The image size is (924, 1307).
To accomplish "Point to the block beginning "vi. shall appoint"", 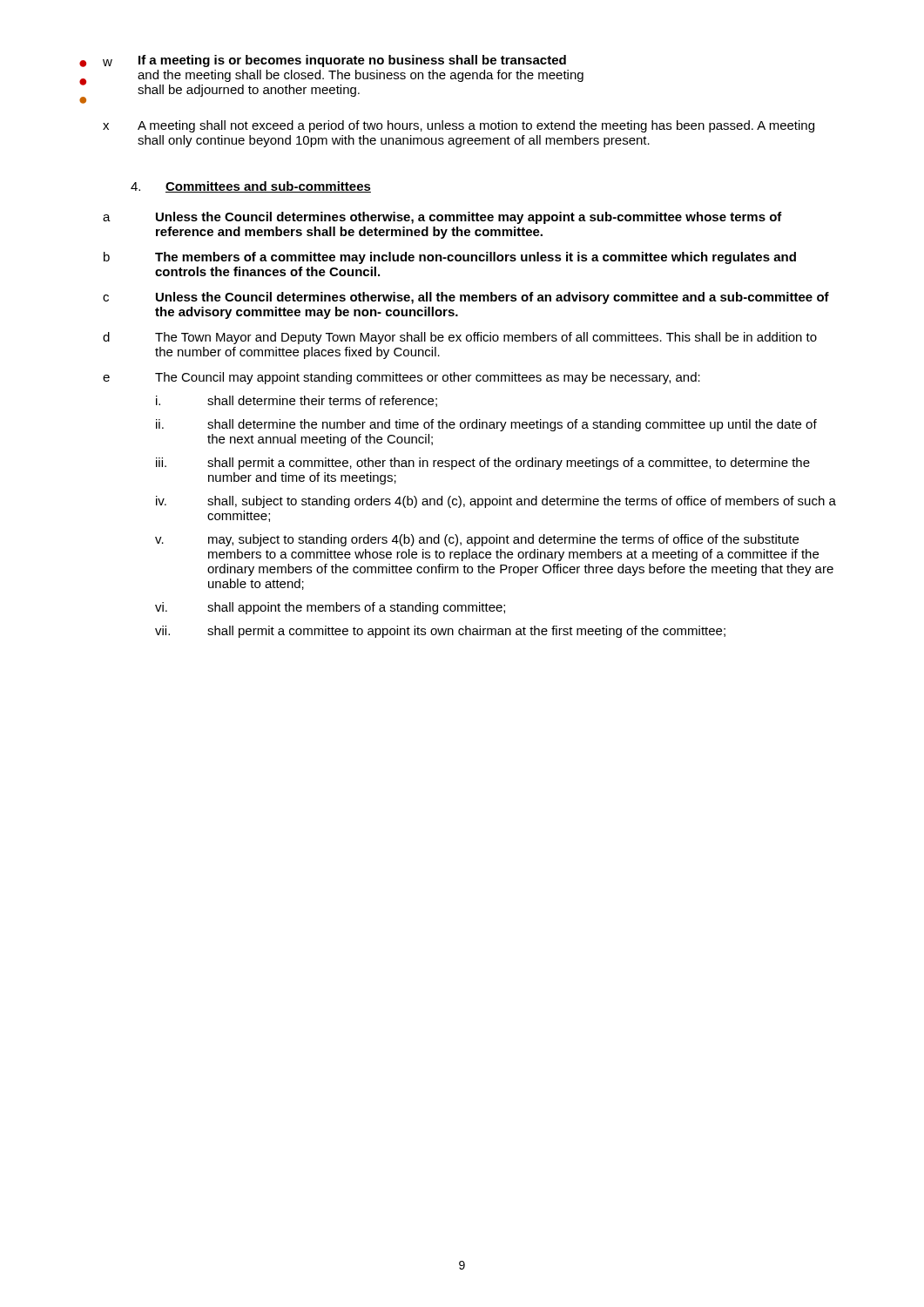I will point(496,607).
